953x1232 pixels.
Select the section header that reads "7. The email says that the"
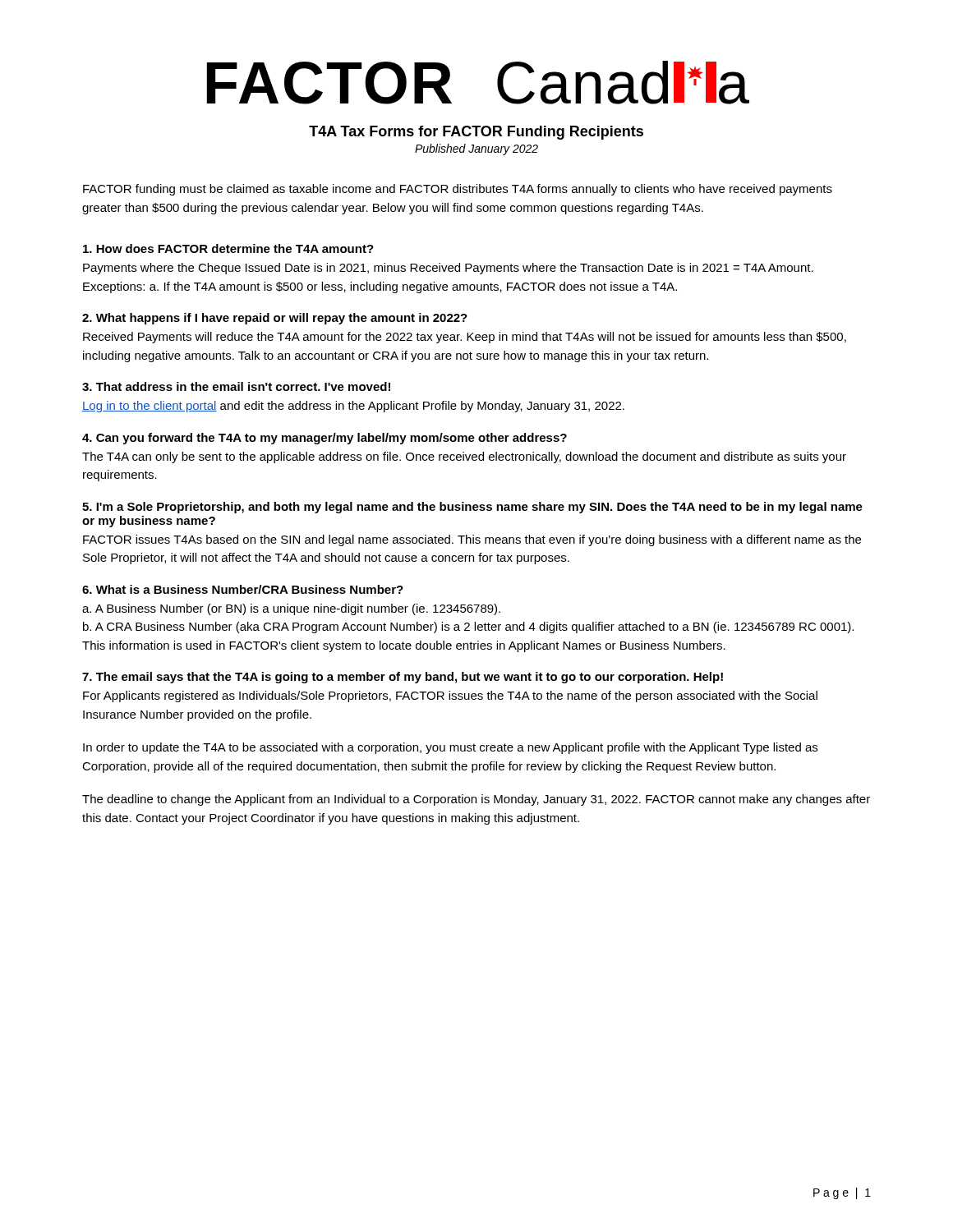click(x=403, y=676)
